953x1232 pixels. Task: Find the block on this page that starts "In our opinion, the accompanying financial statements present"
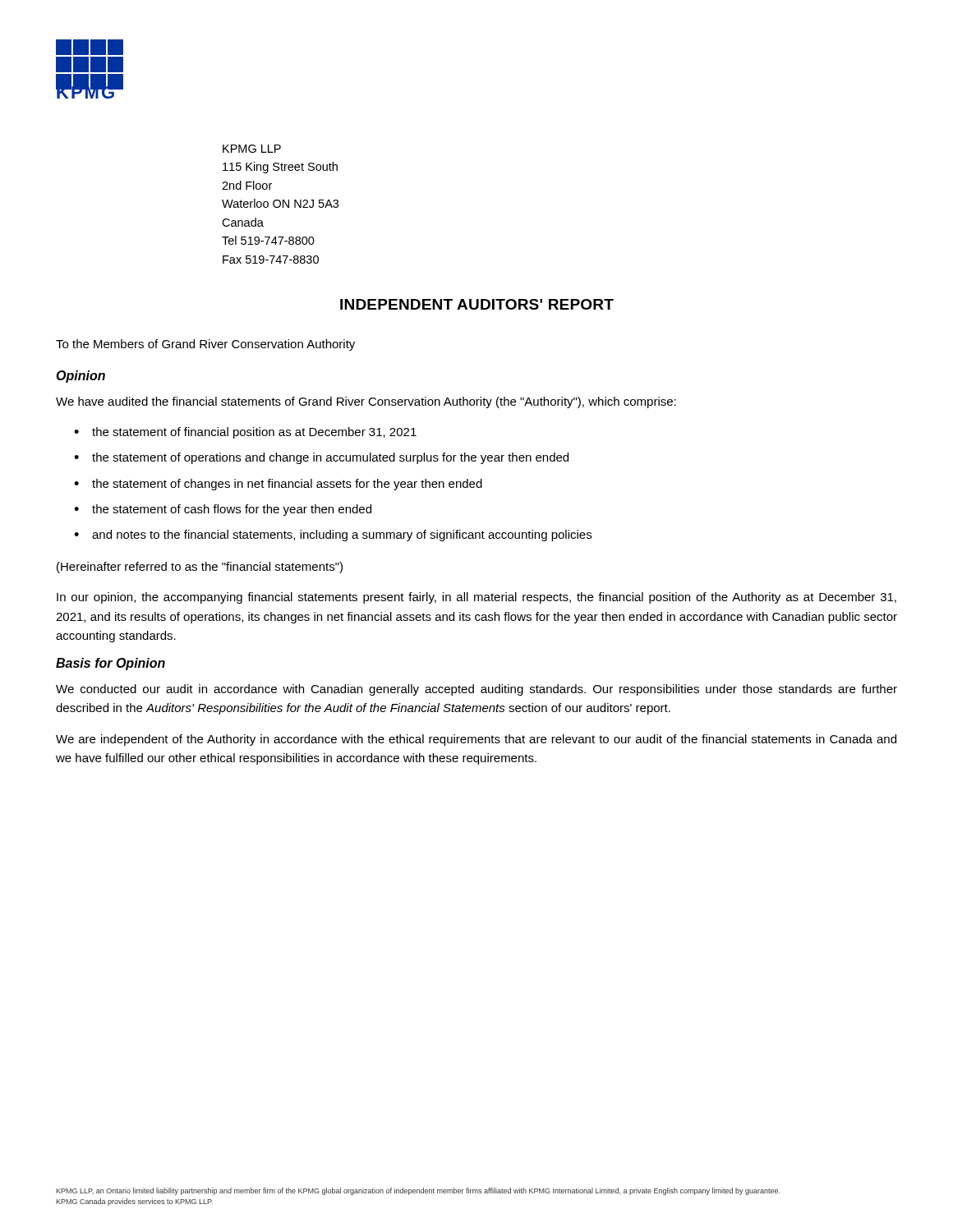point(476,616)
